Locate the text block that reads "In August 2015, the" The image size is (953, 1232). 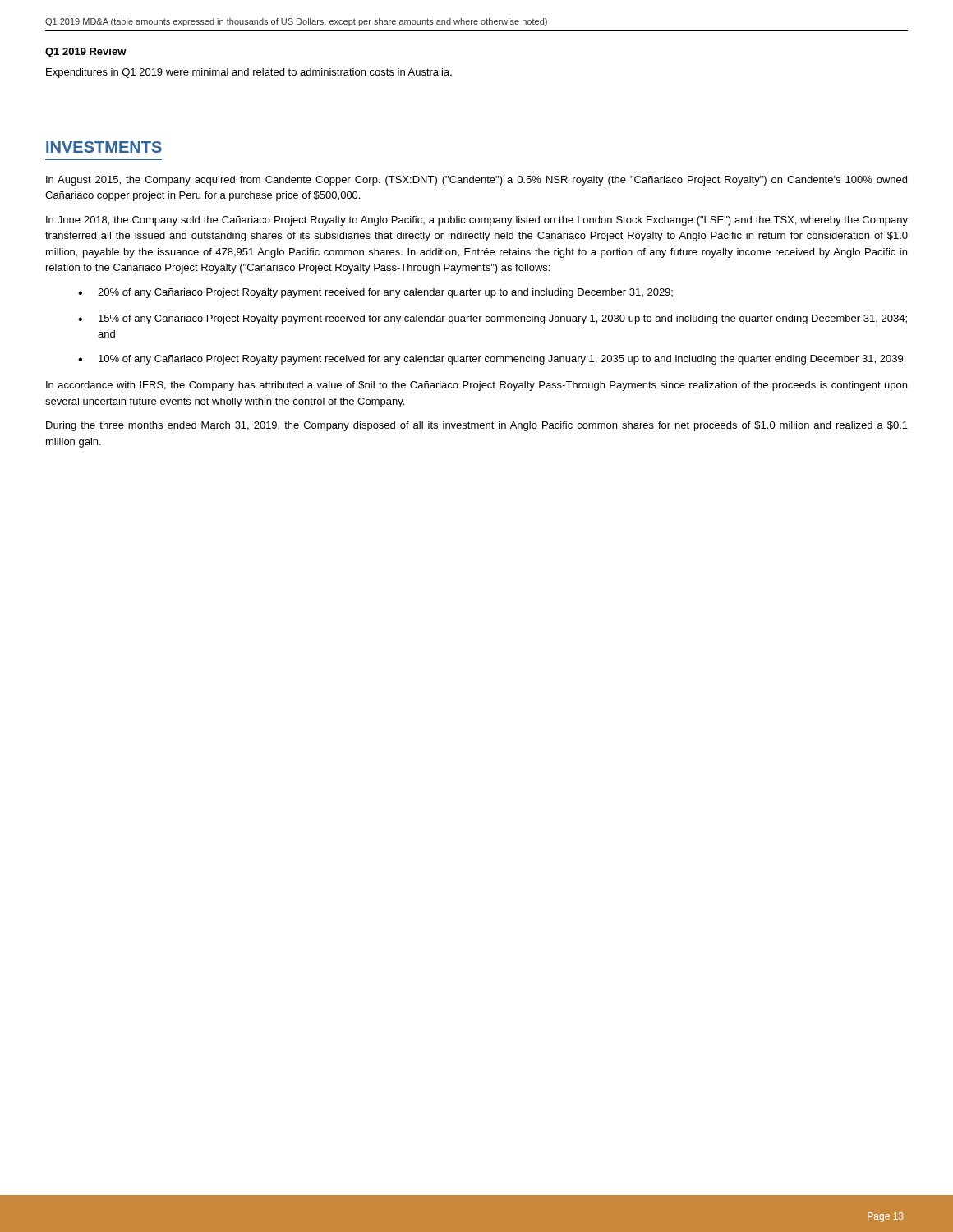(x=476, y=187)
